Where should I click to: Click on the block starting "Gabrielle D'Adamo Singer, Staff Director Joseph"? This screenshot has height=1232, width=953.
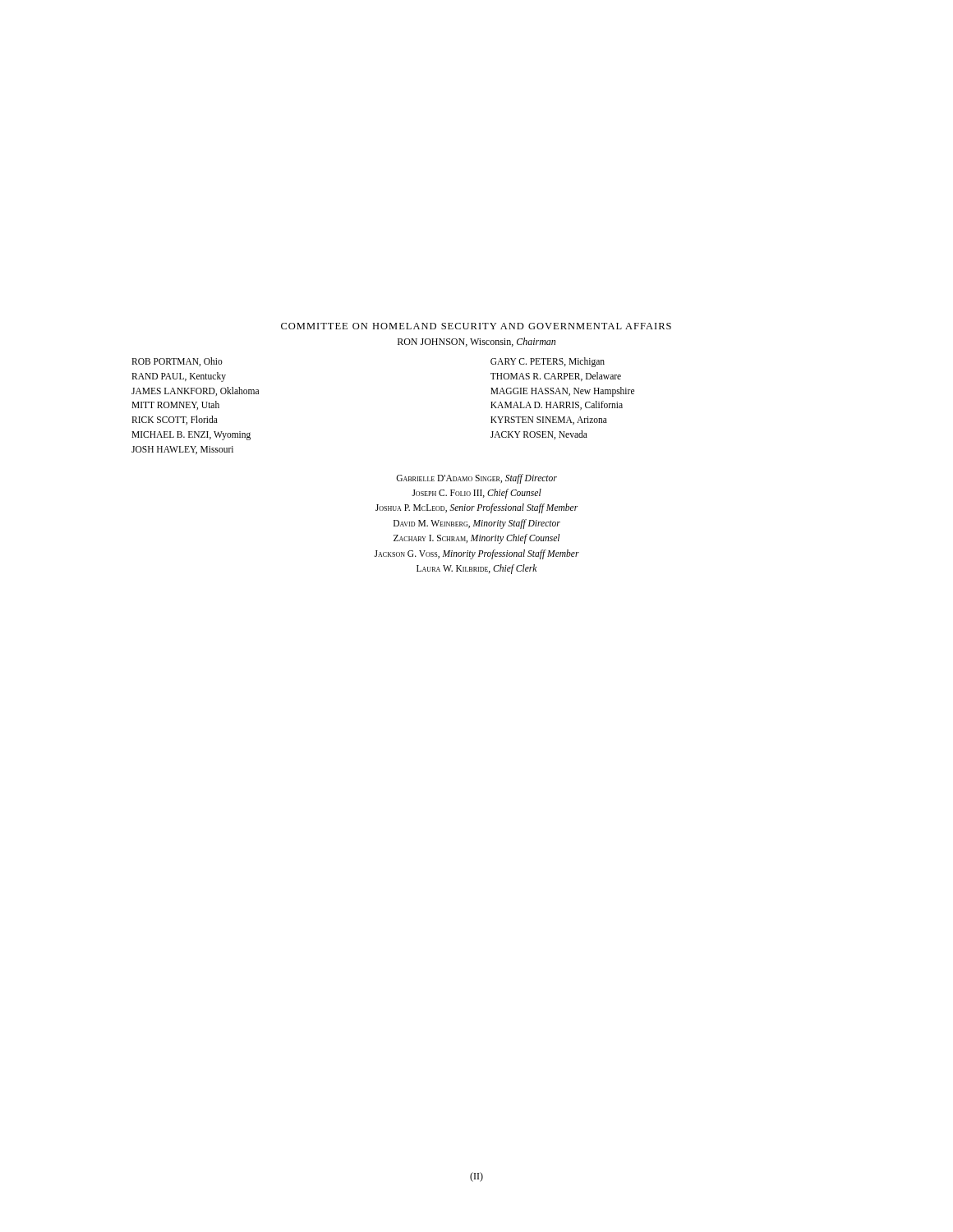tap(476, 523)
